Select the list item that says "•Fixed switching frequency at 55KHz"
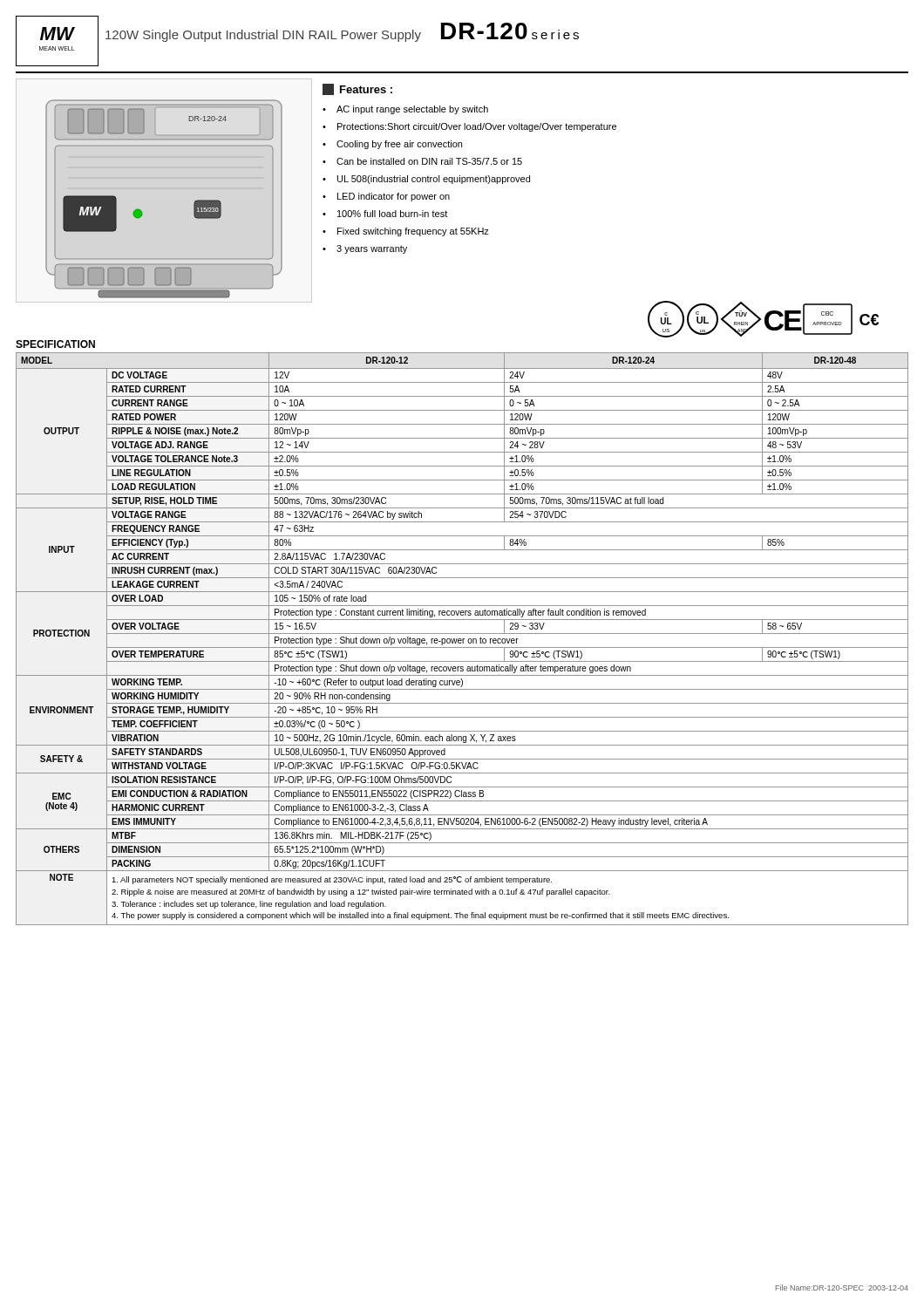This screenshot has width=924, height=1308. 406,232
